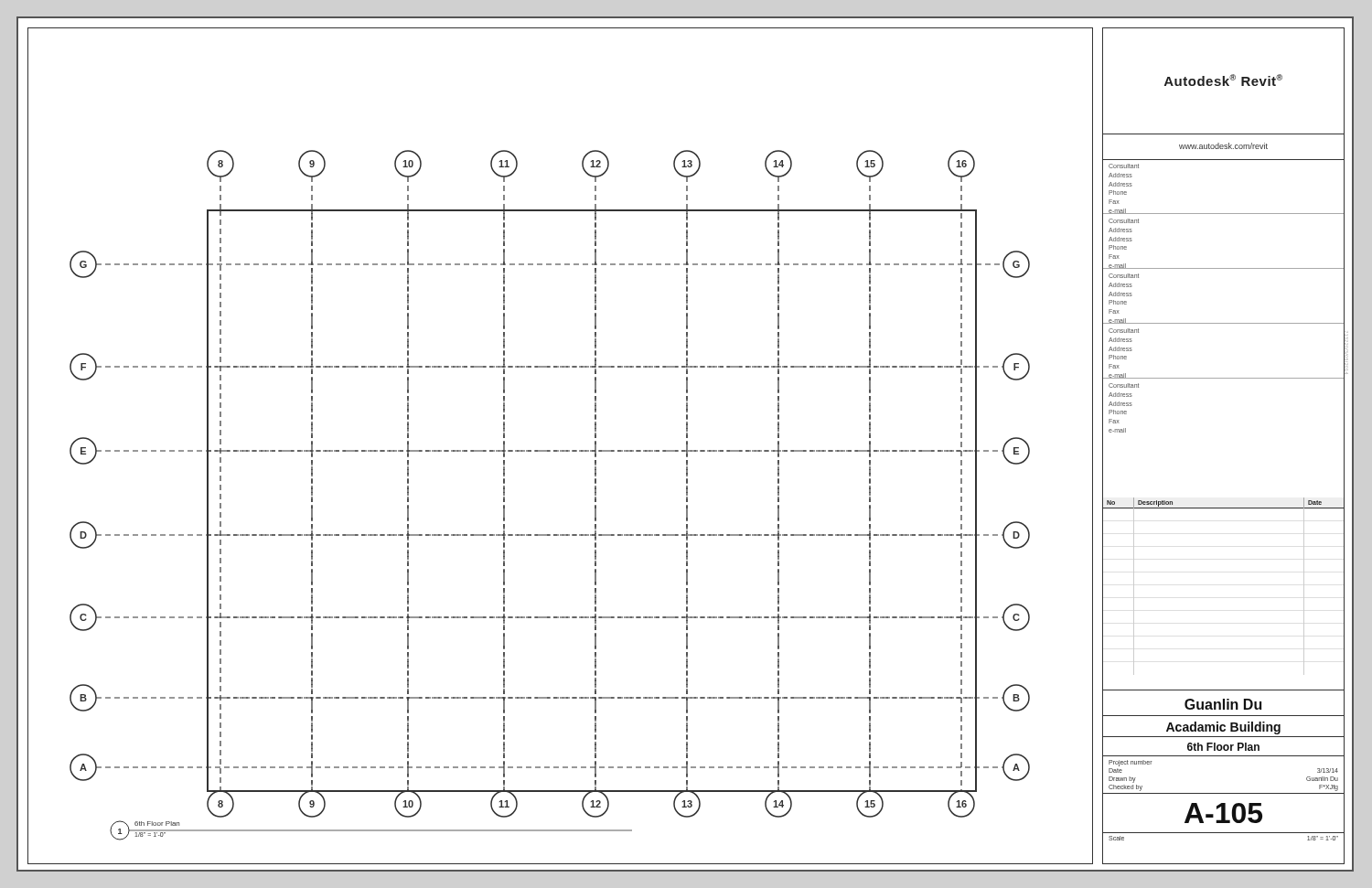This screenshot has height=888, width=1372.
Task: Select the text containing "Checked by F*XJfg"
Action: (x=1223, y=787)
